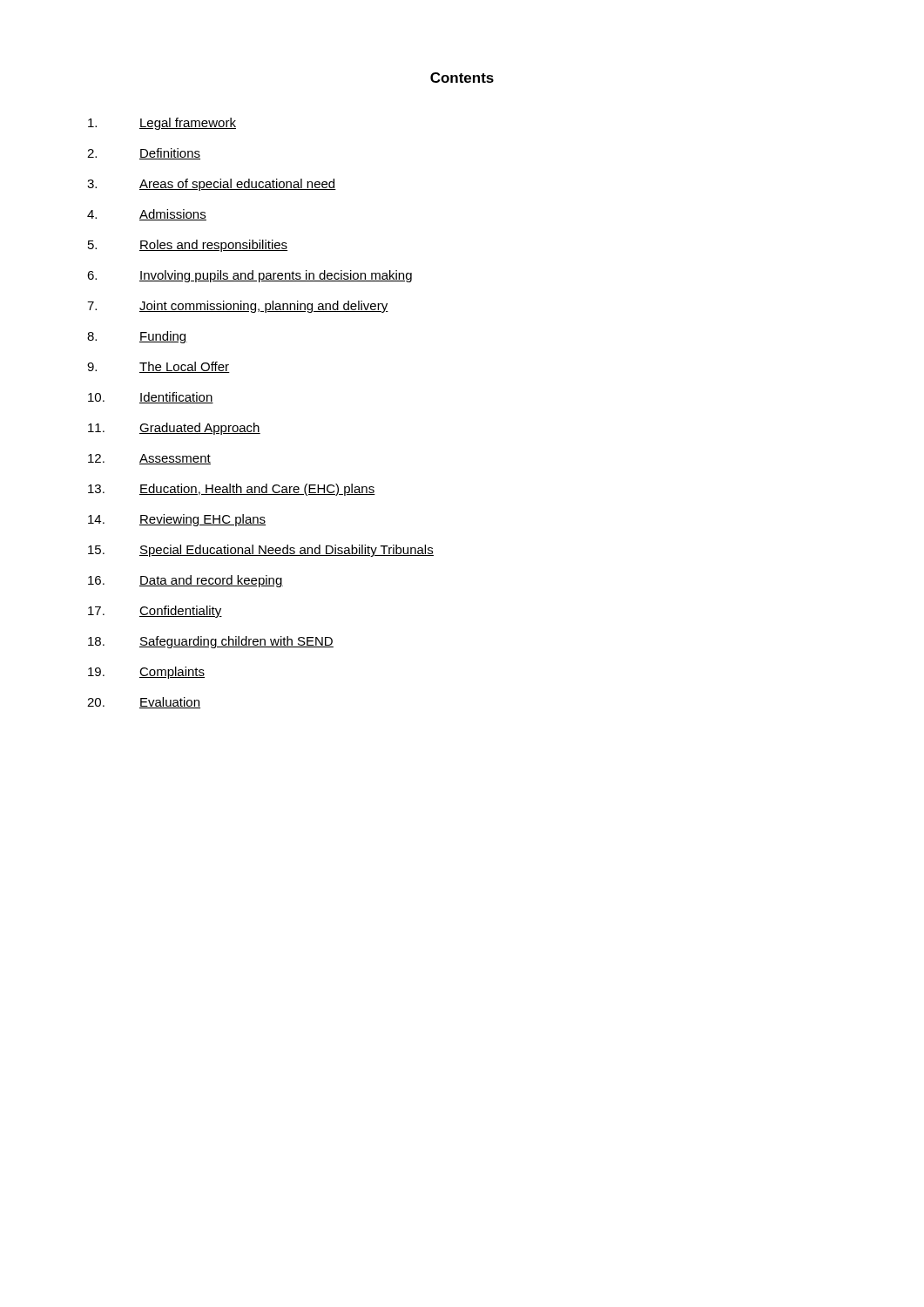The image size is (924, 1307).
Task: Find the list item containing "Legal framework"
Action: 162,122
